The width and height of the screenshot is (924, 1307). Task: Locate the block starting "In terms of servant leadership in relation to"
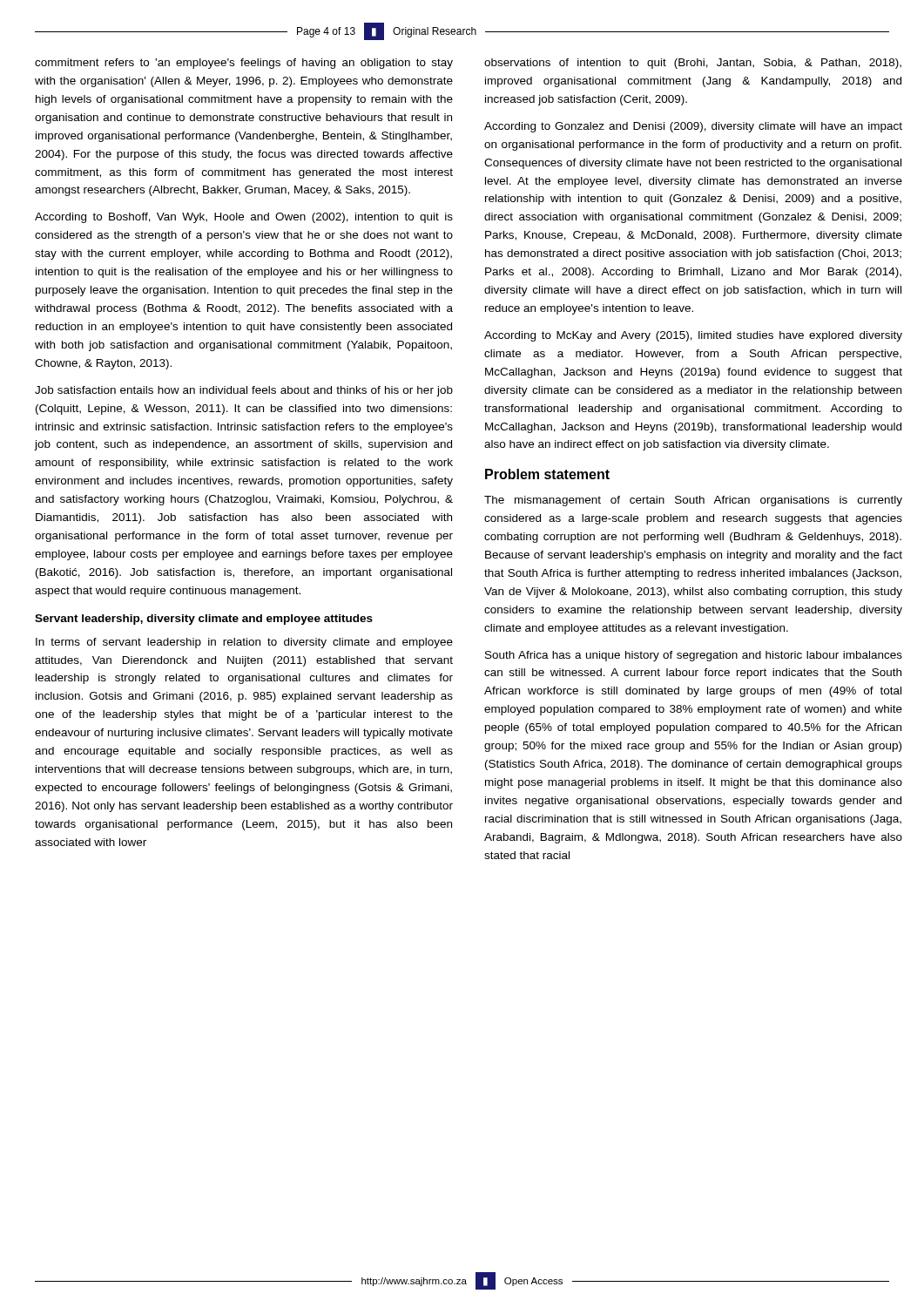pos(244,743)
